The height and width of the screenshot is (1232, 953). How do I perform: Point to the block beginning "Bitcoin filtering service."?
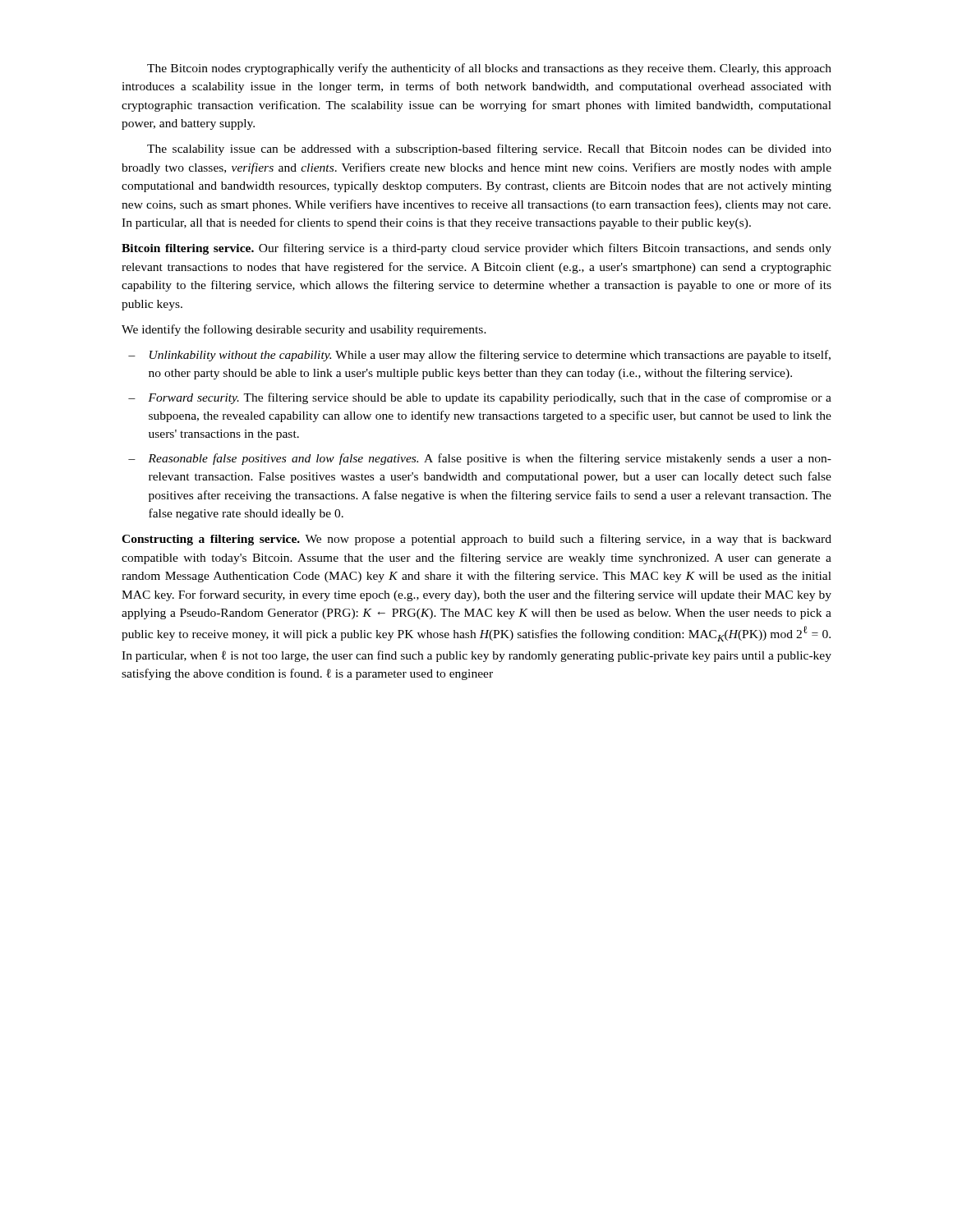[476, 289]
